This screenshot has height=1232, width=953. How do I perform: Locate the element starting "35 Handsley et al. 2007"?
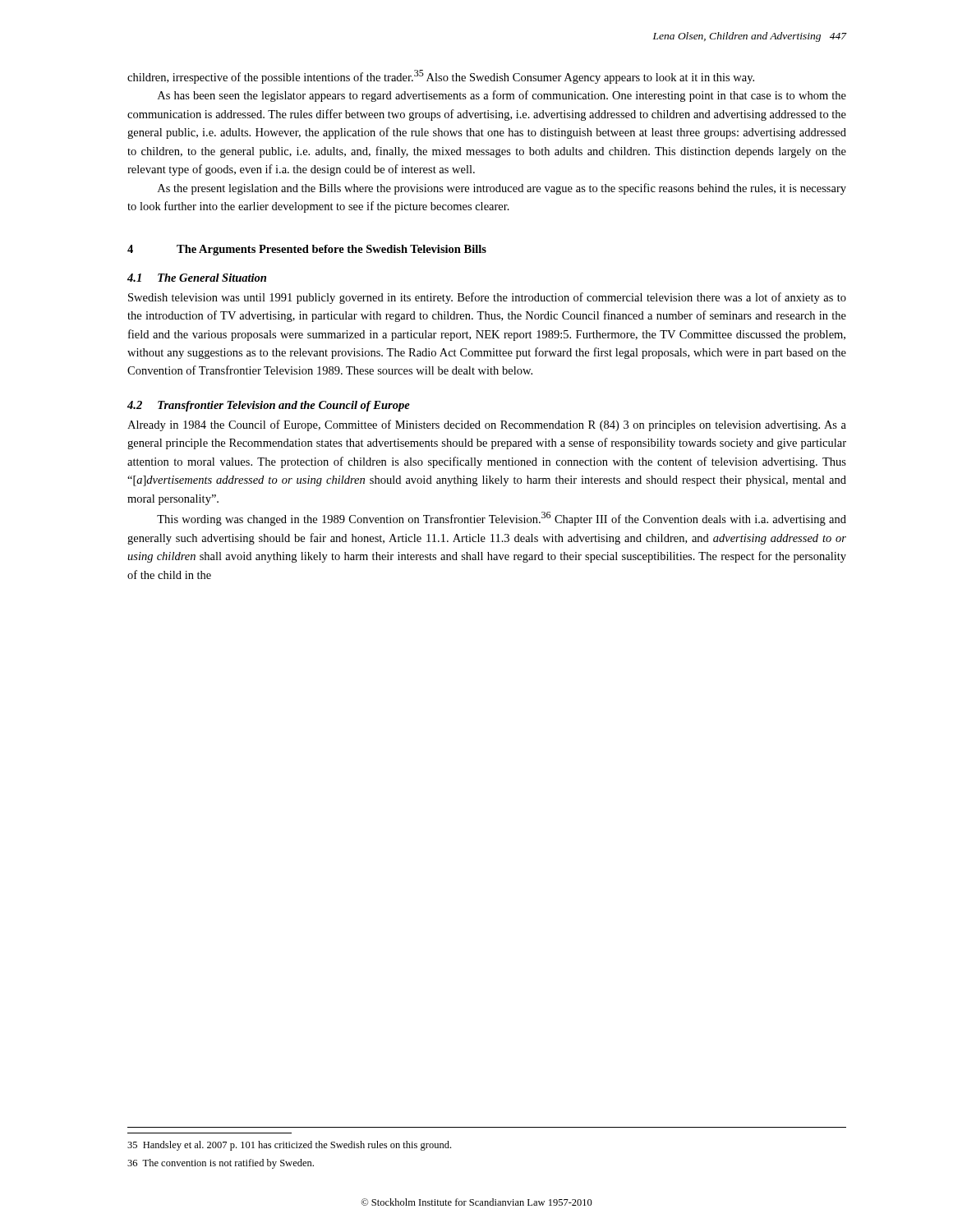point(290,1145)
